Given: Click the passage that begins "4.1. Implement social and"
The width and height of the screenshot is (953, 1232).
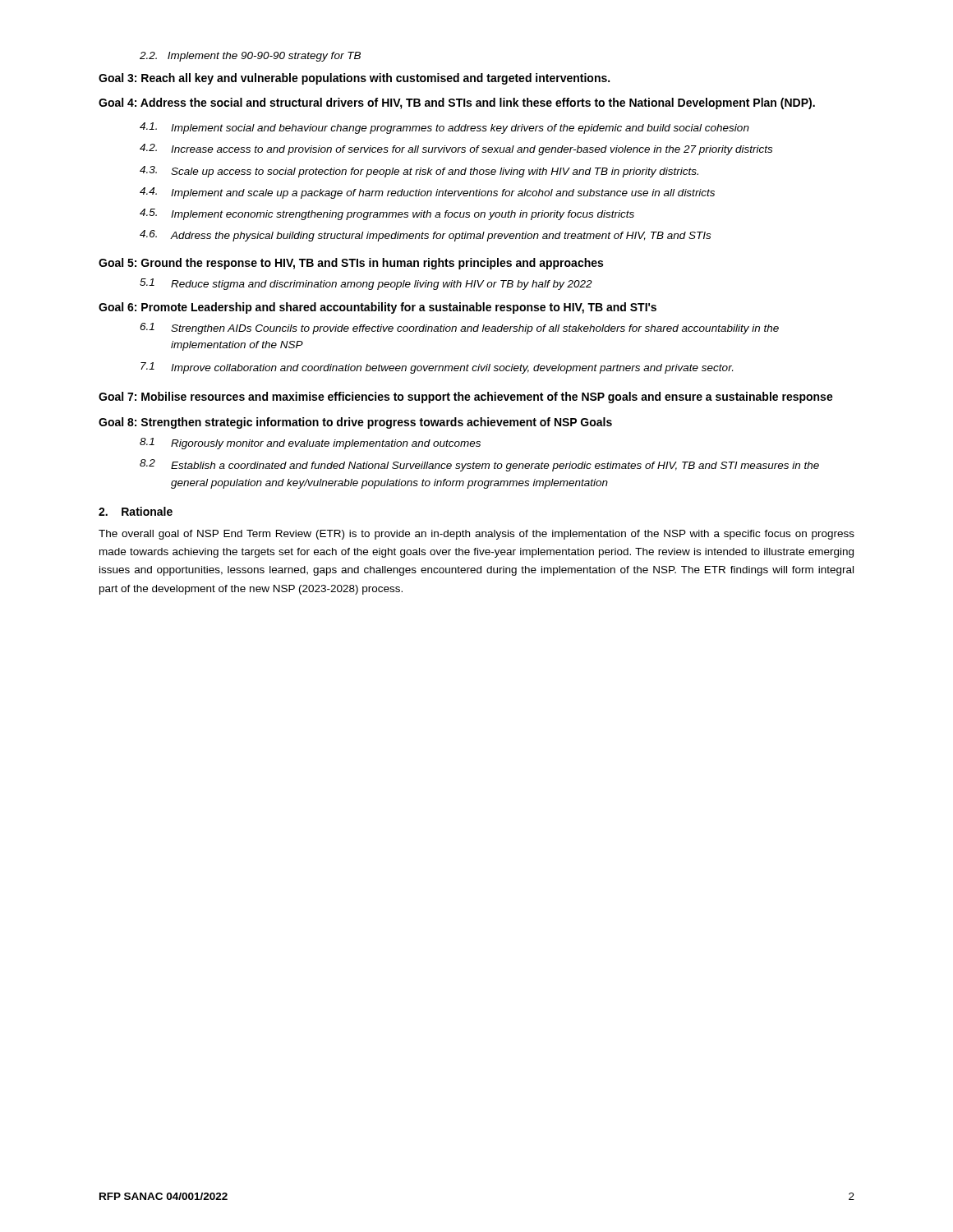Looking at the screenshot, I should click(x=444, y=128).
